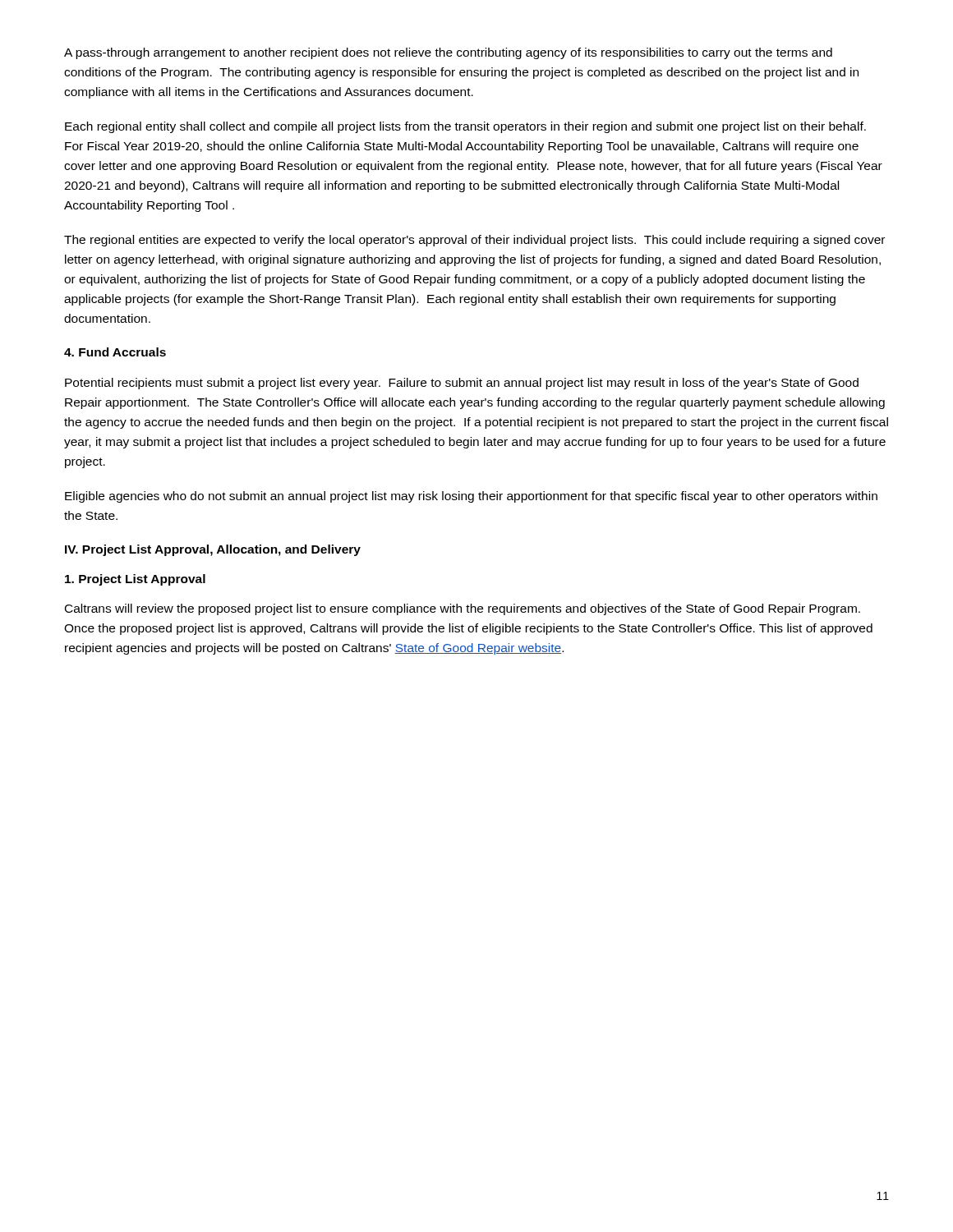Navigate to the passage starting "Eligible agencies who do not submit an"
Viewport: 953px width, 1232px height.
476,506
